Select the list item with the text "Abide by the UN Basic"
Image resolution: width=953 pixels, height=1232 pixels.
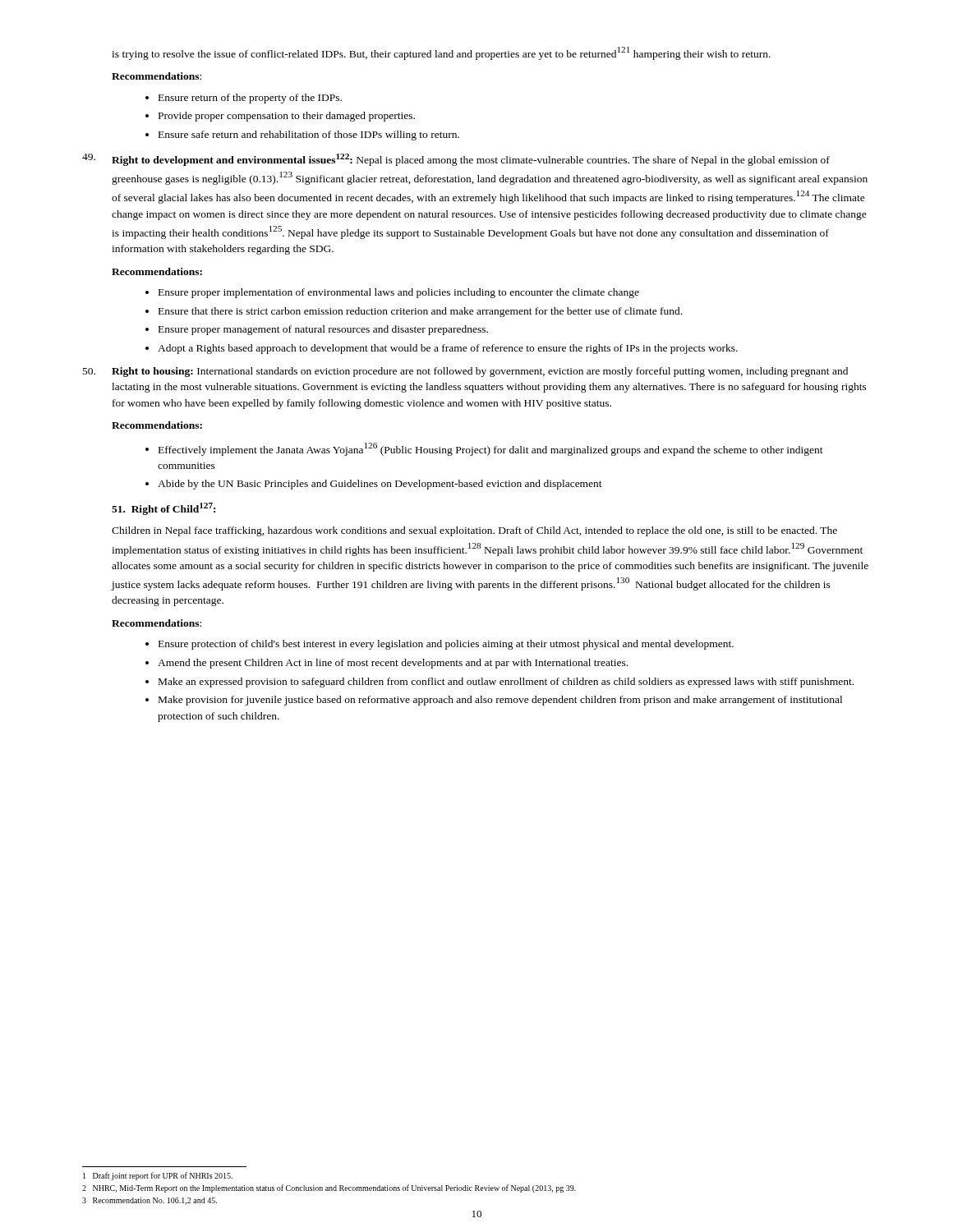point(506,484)
